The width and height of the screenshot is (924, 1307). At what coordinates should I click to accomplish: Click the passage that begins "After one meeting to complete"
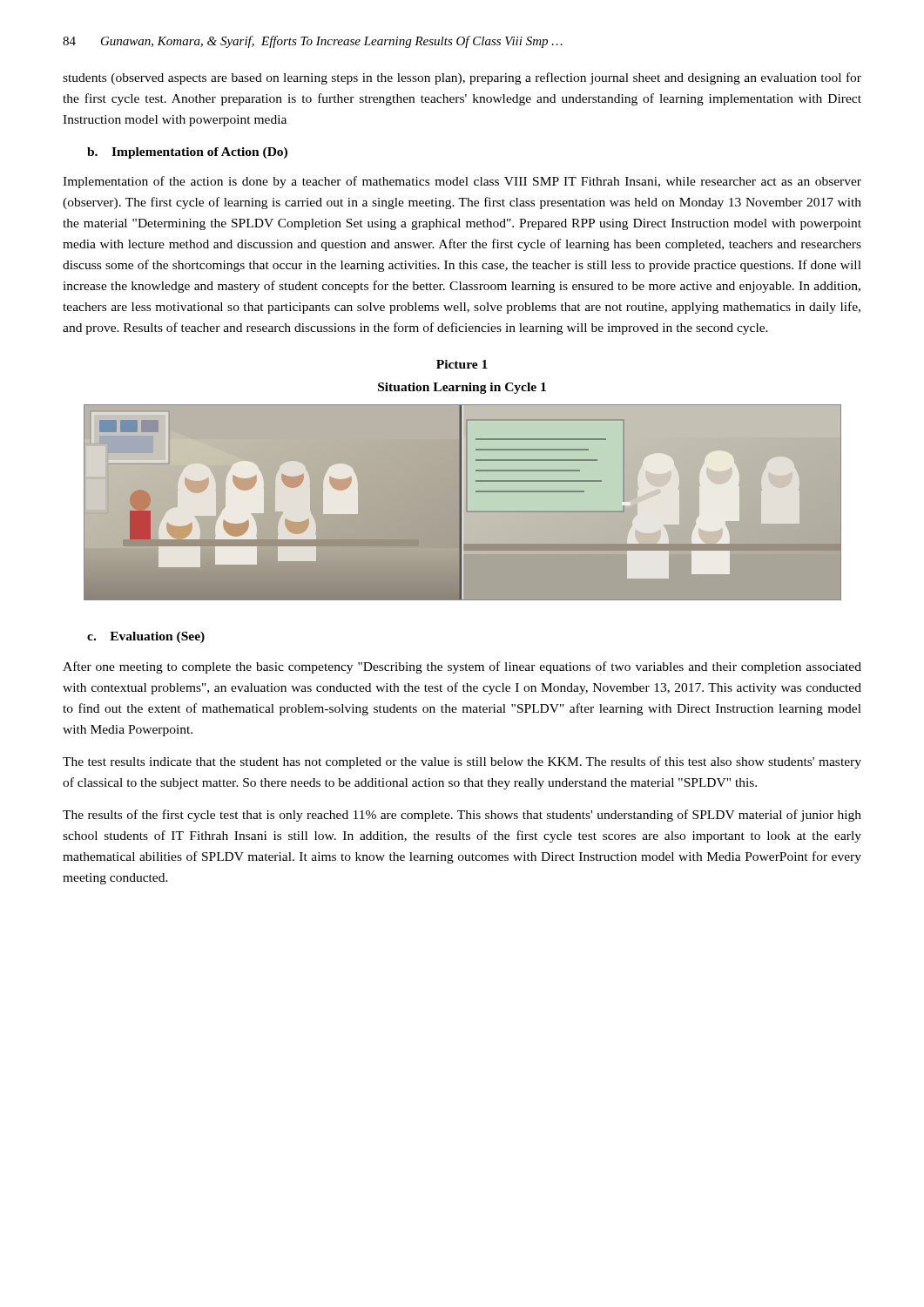462,772
